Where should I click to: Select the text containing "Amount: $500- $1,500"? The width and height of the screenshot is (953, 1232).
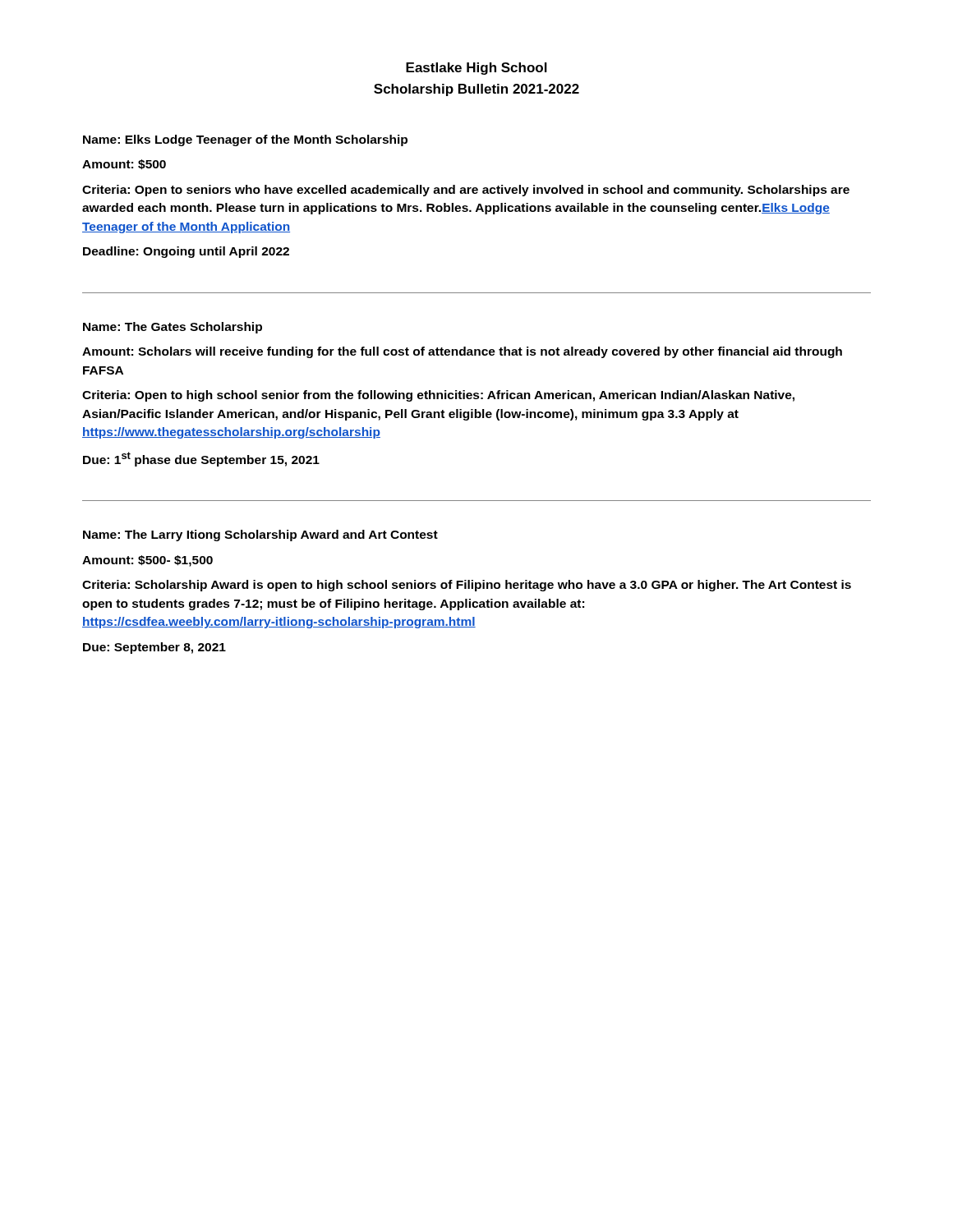[x=148, y=560]
